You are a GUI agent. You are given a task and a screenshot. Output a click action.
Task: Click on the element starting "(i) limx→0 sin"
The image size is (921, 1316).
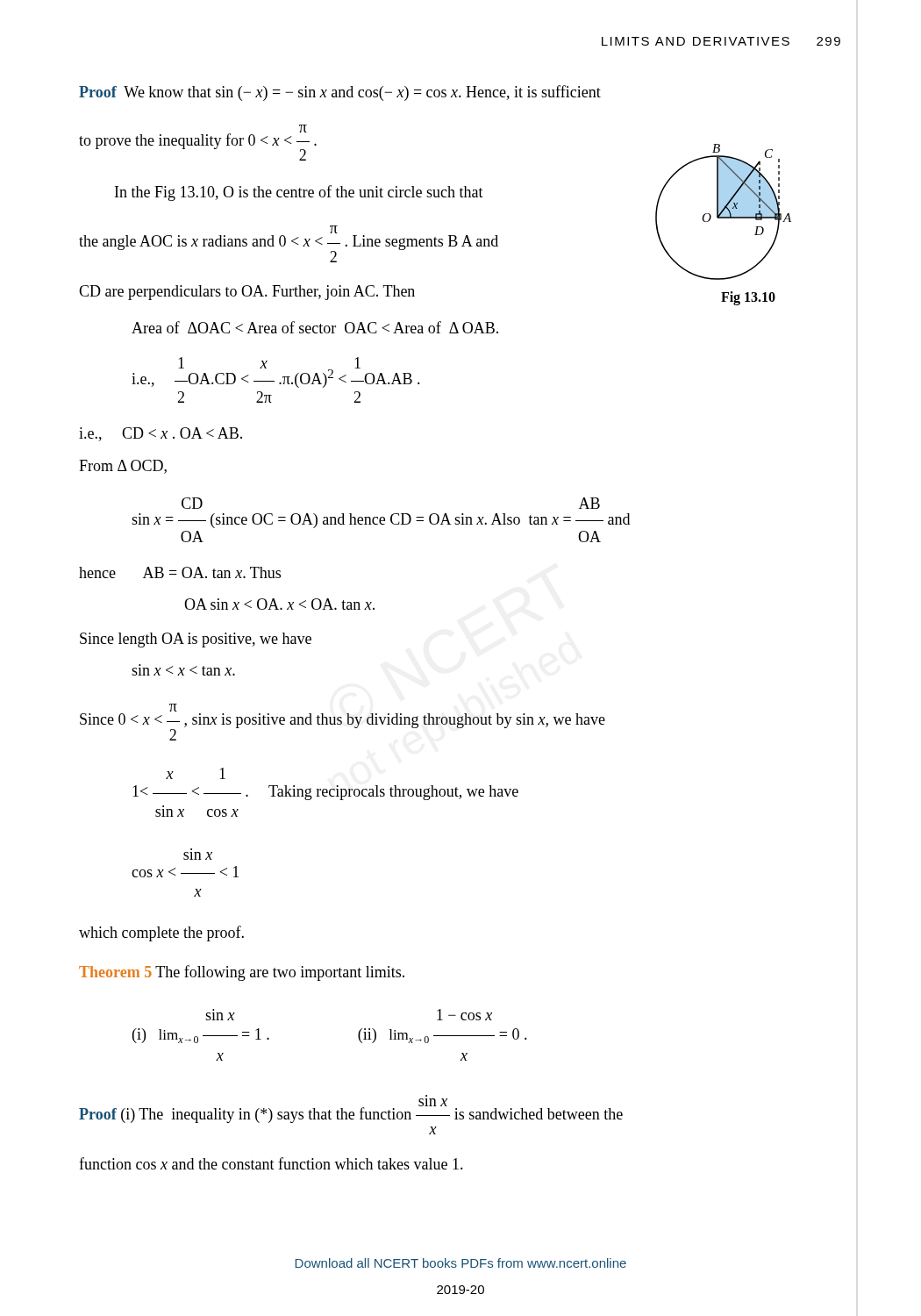(214, 1015)
